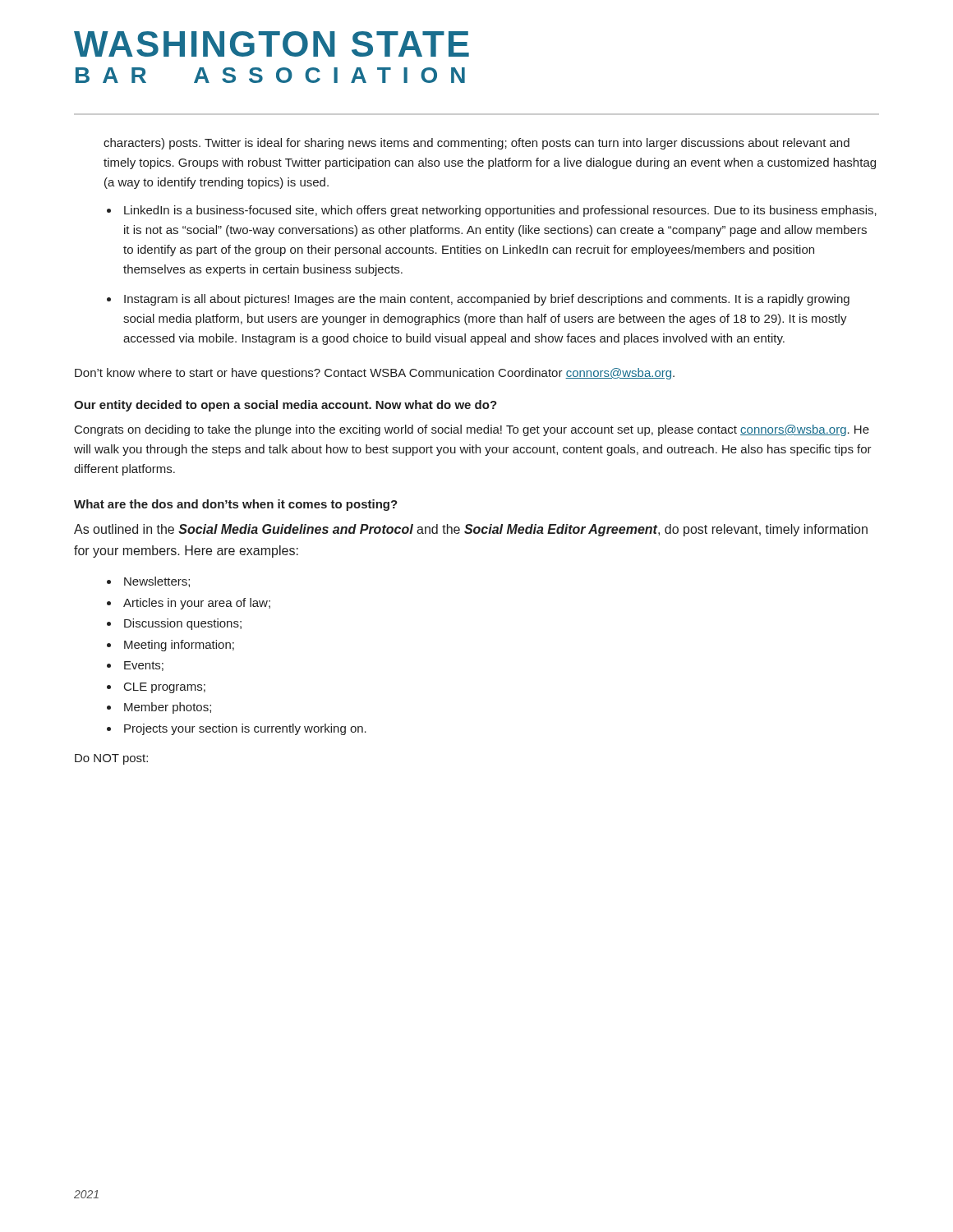Where does it say "Member photos;"?
The height and width of the screenshot is (1232, 953).
coord(168,707)
